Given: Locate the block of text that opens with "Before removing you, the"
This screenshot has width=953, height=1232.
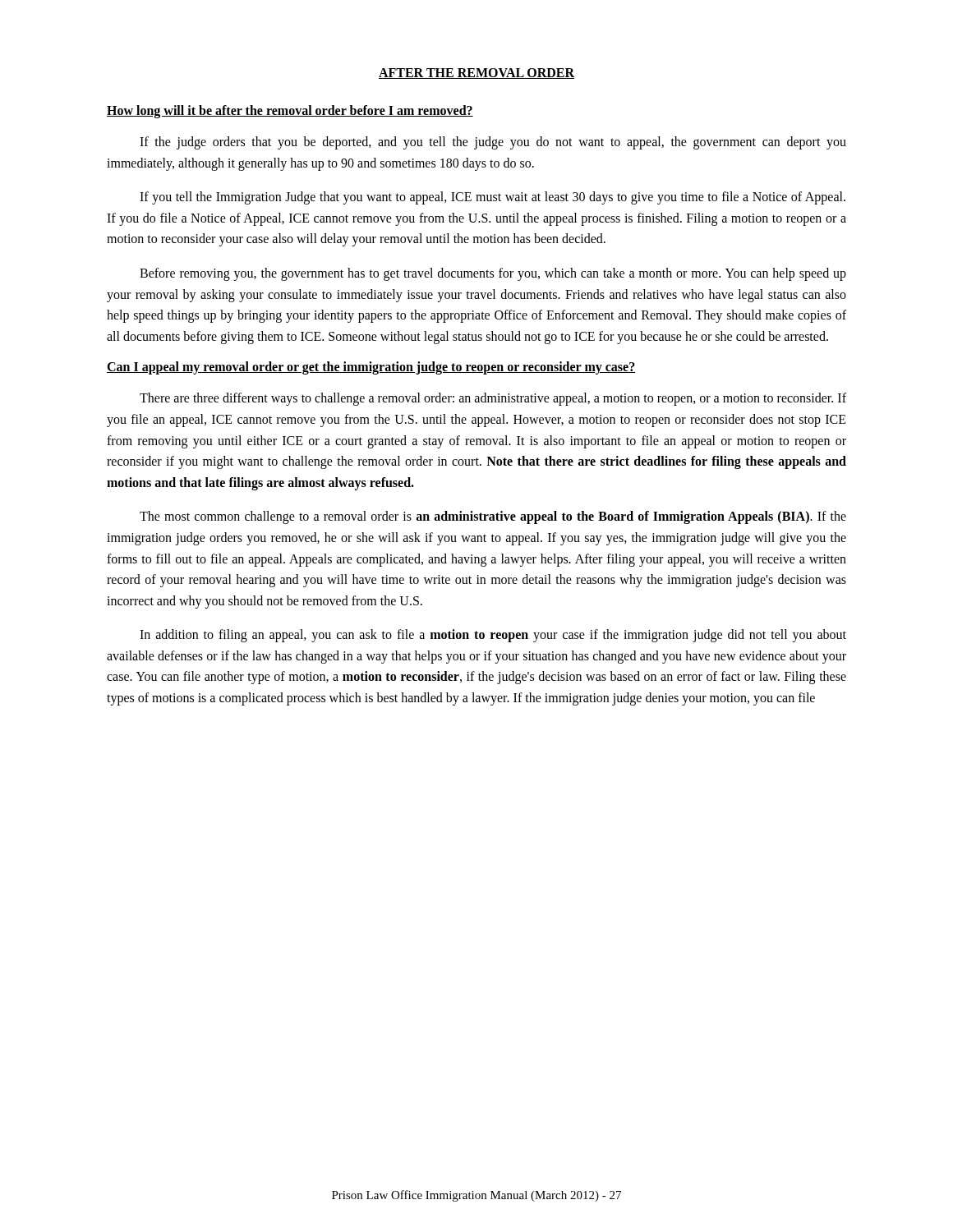Looking at the screenshot, I should click(x=476, y=305).
